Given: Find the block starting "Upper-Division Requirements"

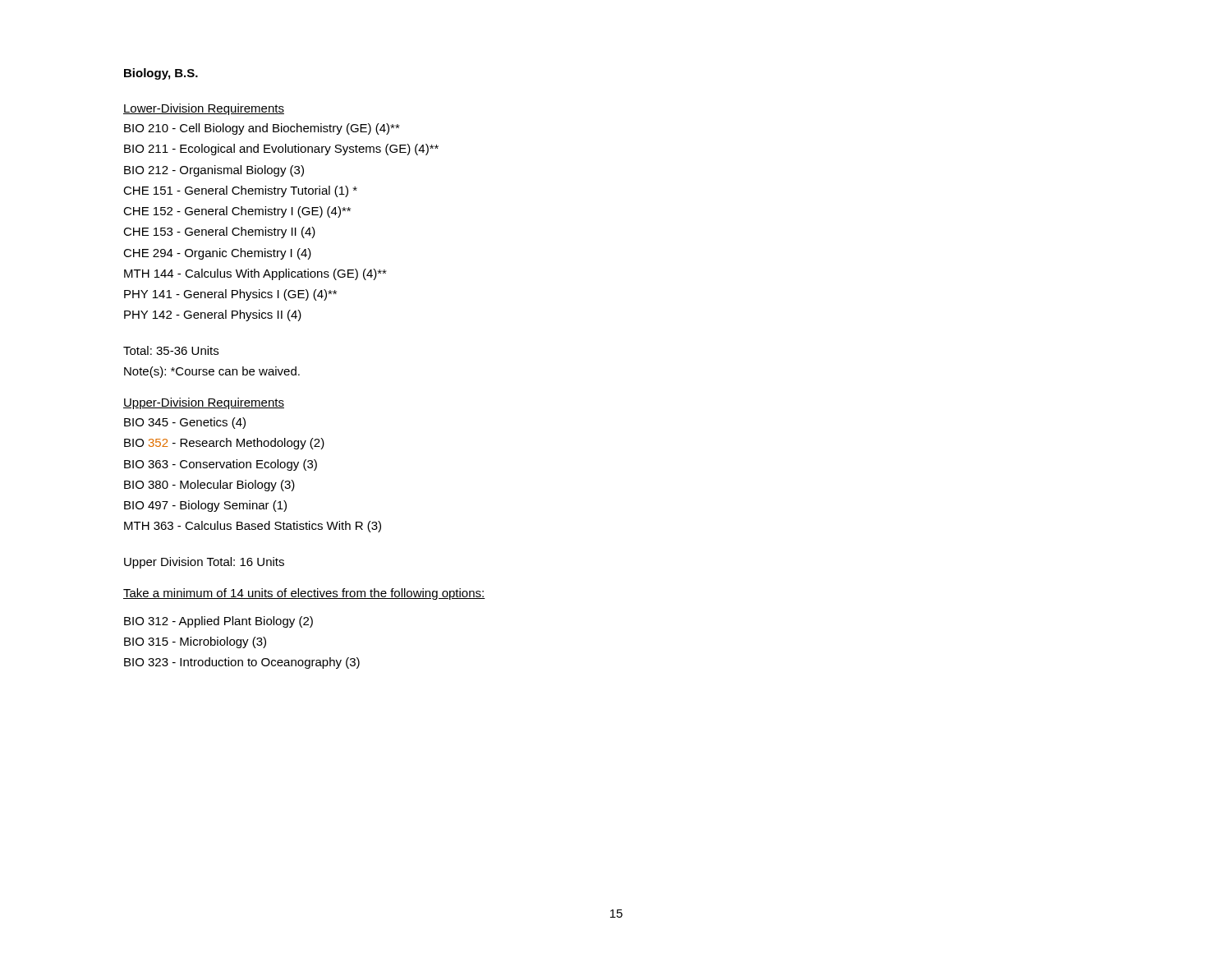Looking at the screenshot, I should 204,402.
